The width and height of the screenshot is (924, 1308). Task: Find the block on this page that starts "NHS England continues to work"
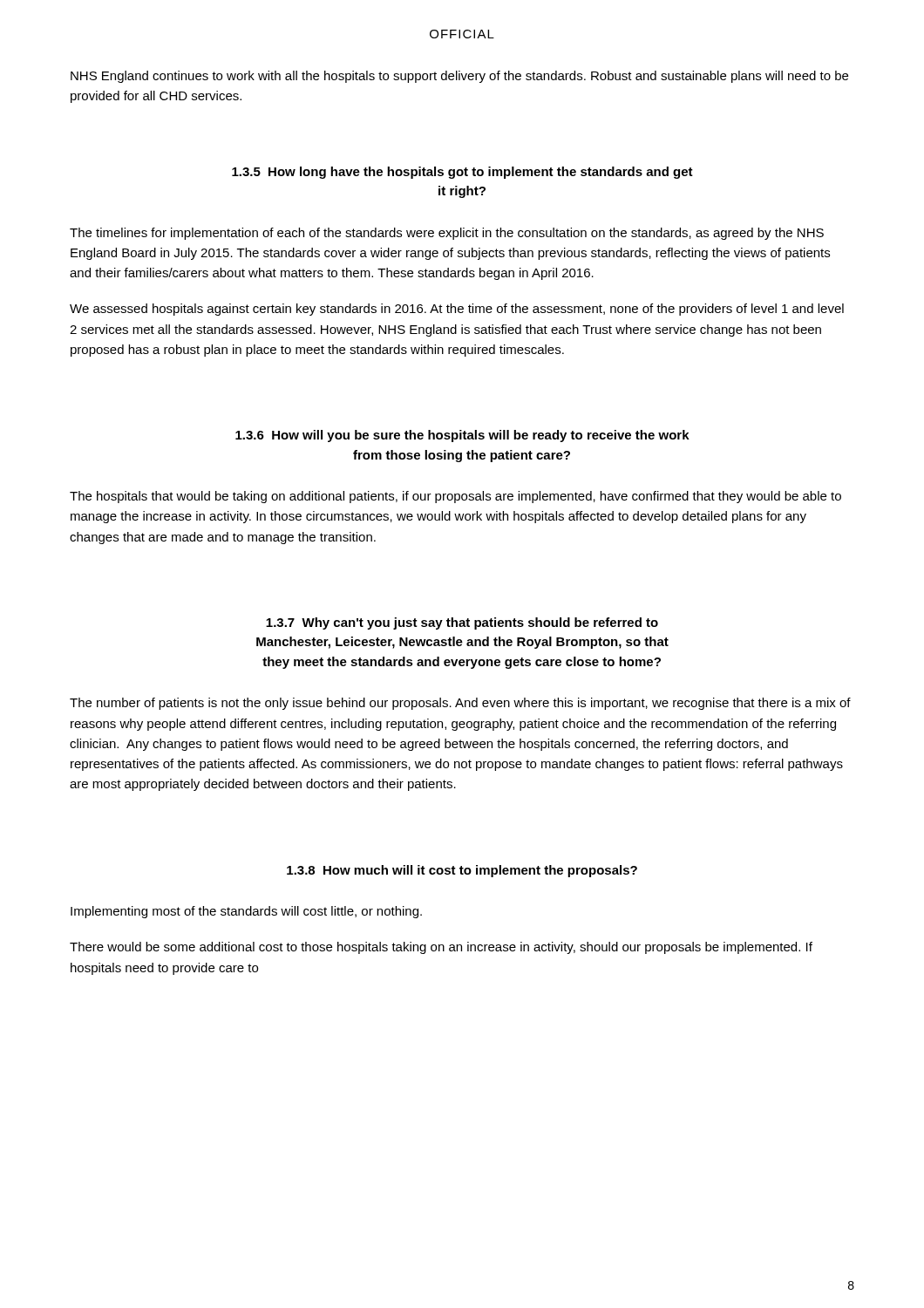(x=459, y=86)
